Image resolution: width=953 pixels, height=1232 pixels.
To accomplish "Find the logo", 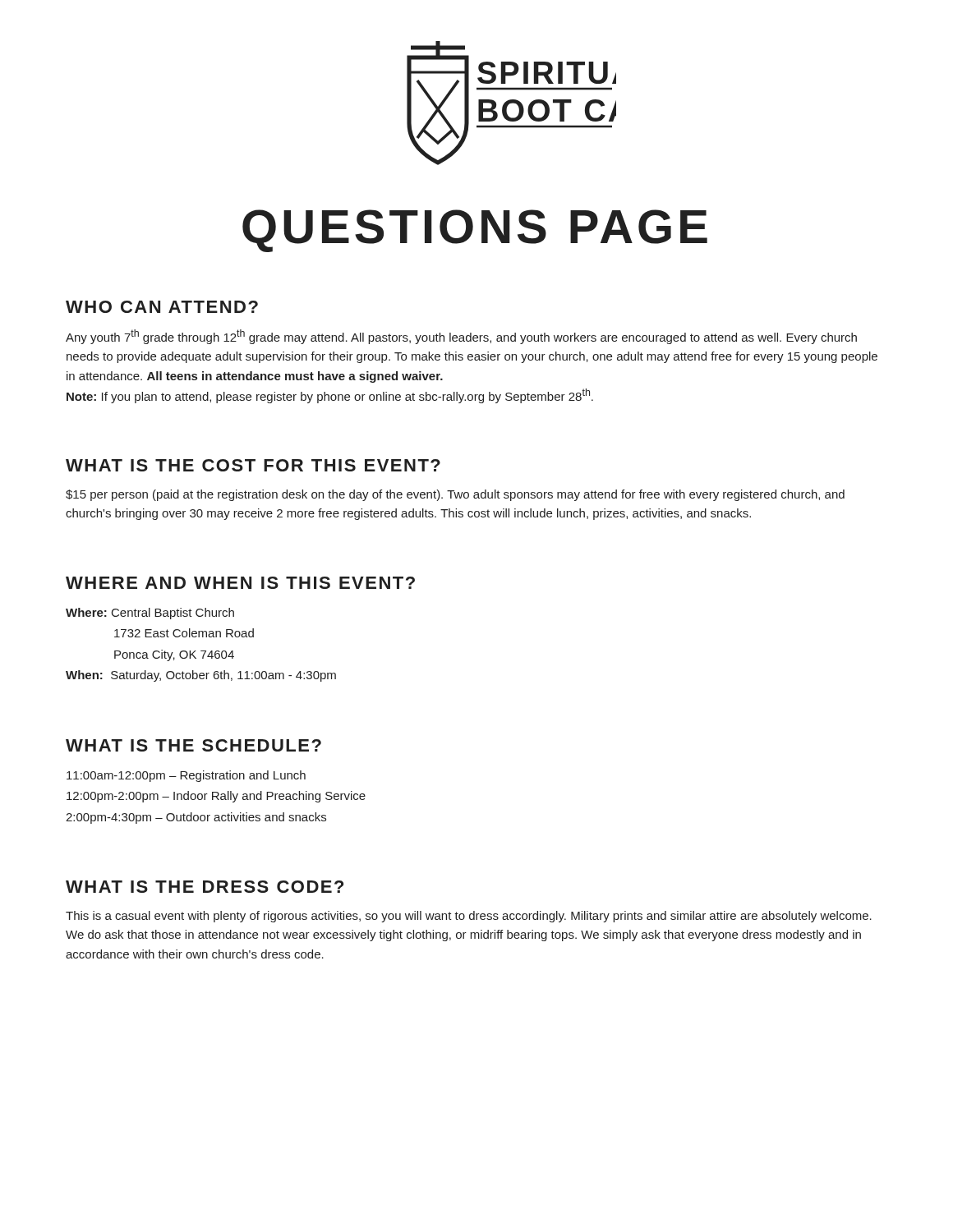I will (x=476, y=96).
